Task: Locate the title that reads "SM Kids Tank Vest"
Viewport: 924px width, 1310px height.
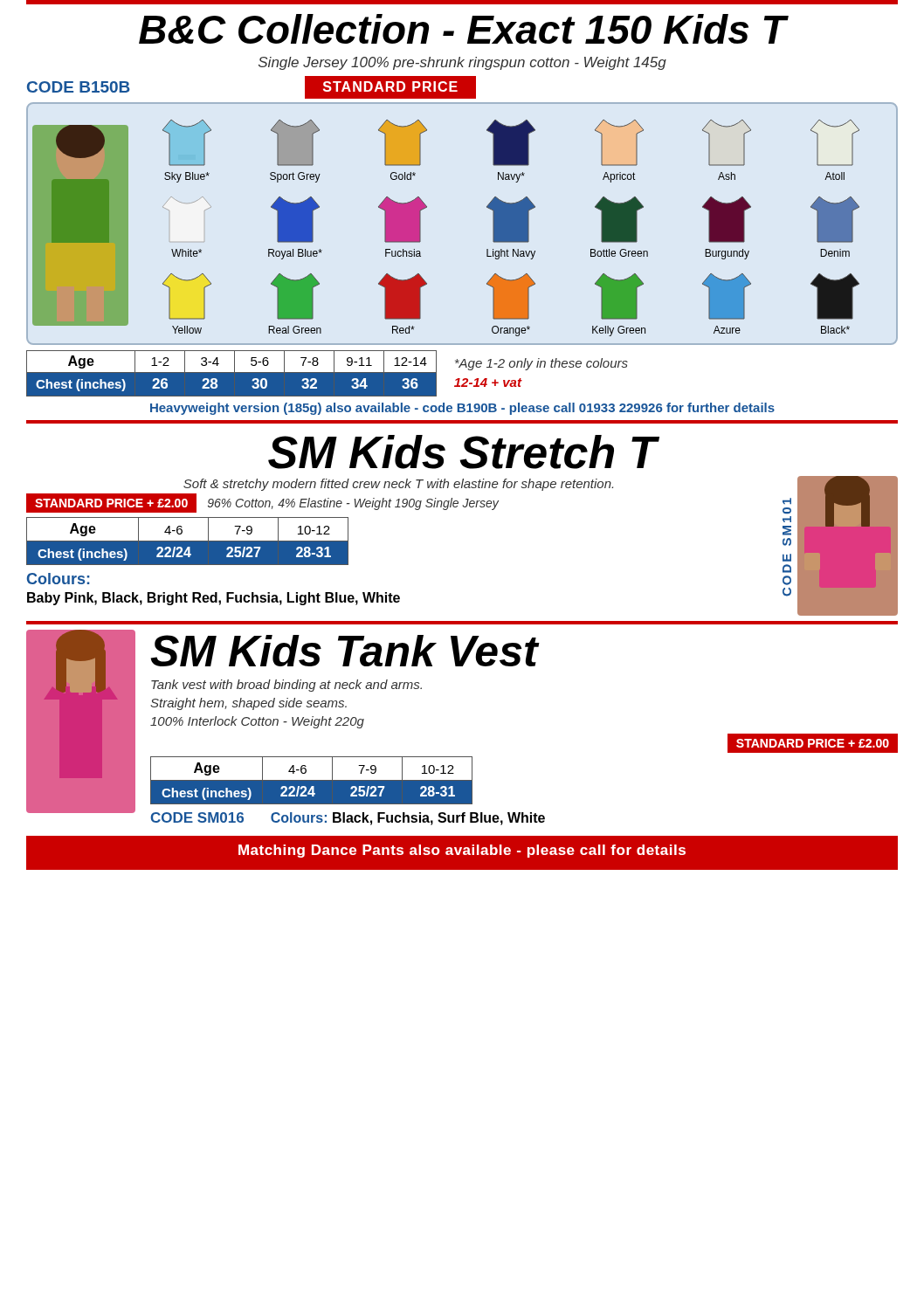Action: (344, 652)
